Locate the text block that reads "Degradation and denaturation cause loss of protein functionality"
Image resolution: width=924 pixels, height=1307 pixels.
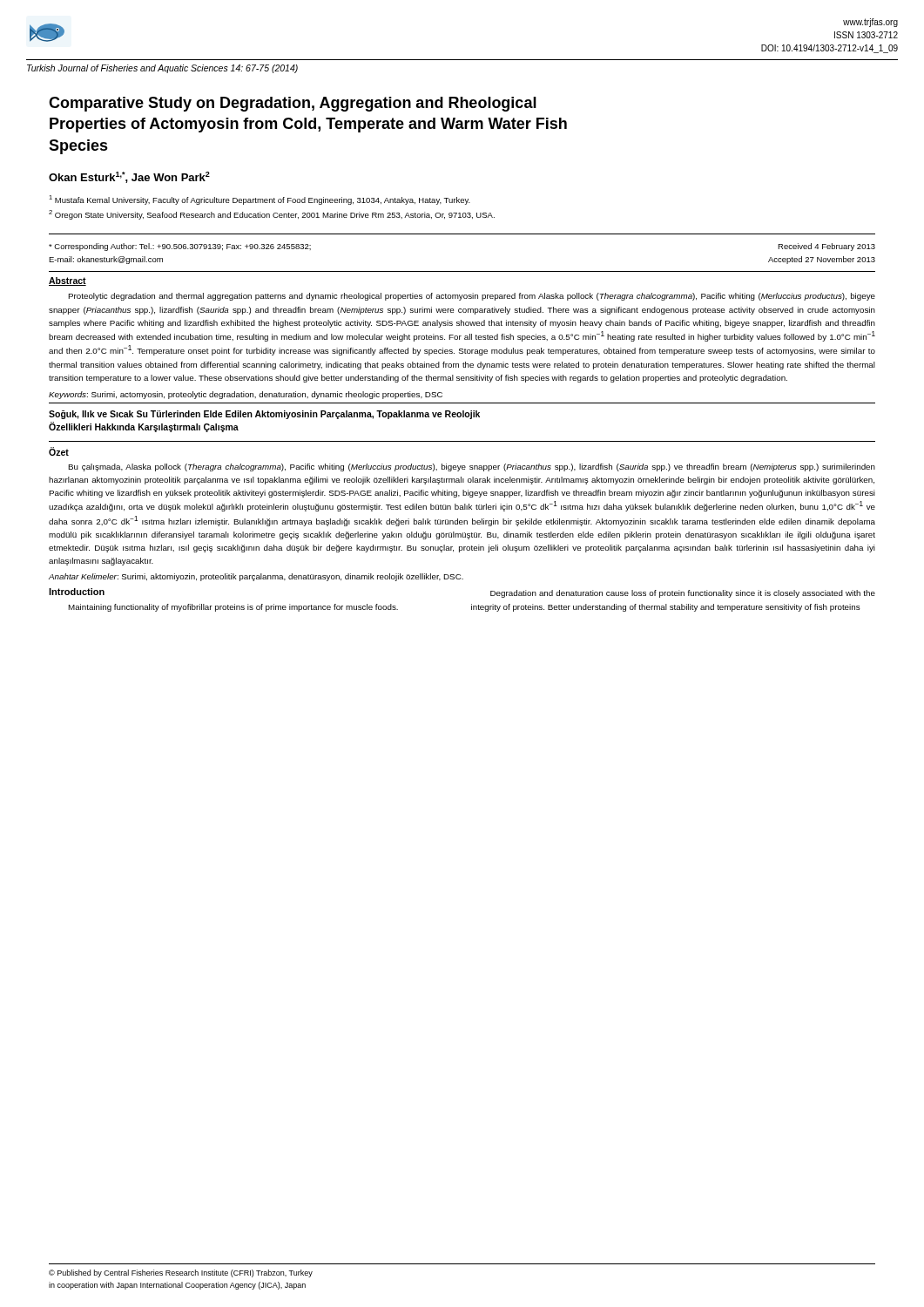point(673,600)
